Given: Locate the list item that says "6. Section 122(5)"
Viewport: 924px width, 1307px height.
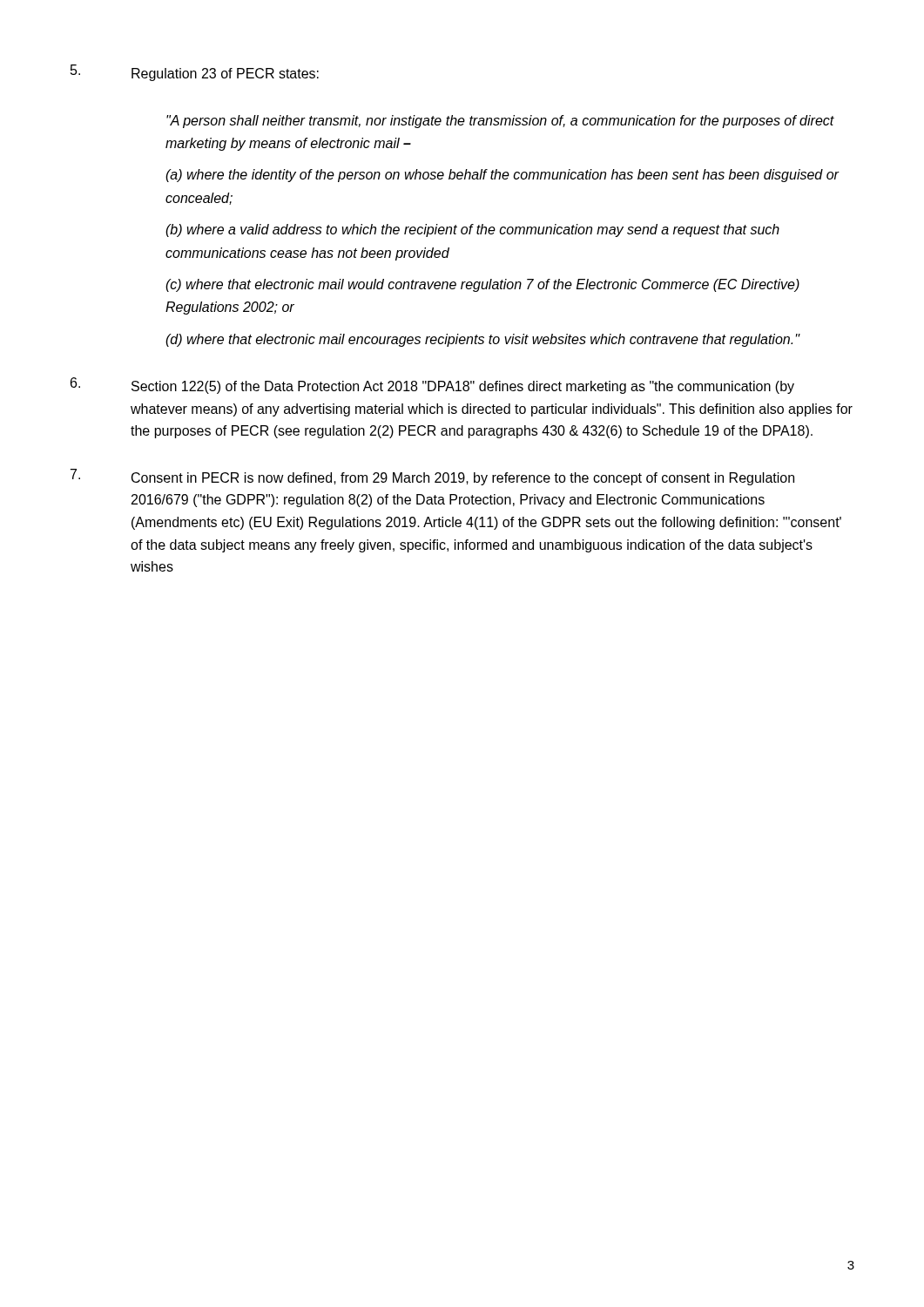Looking at the screenshot, I should (462, 409).
